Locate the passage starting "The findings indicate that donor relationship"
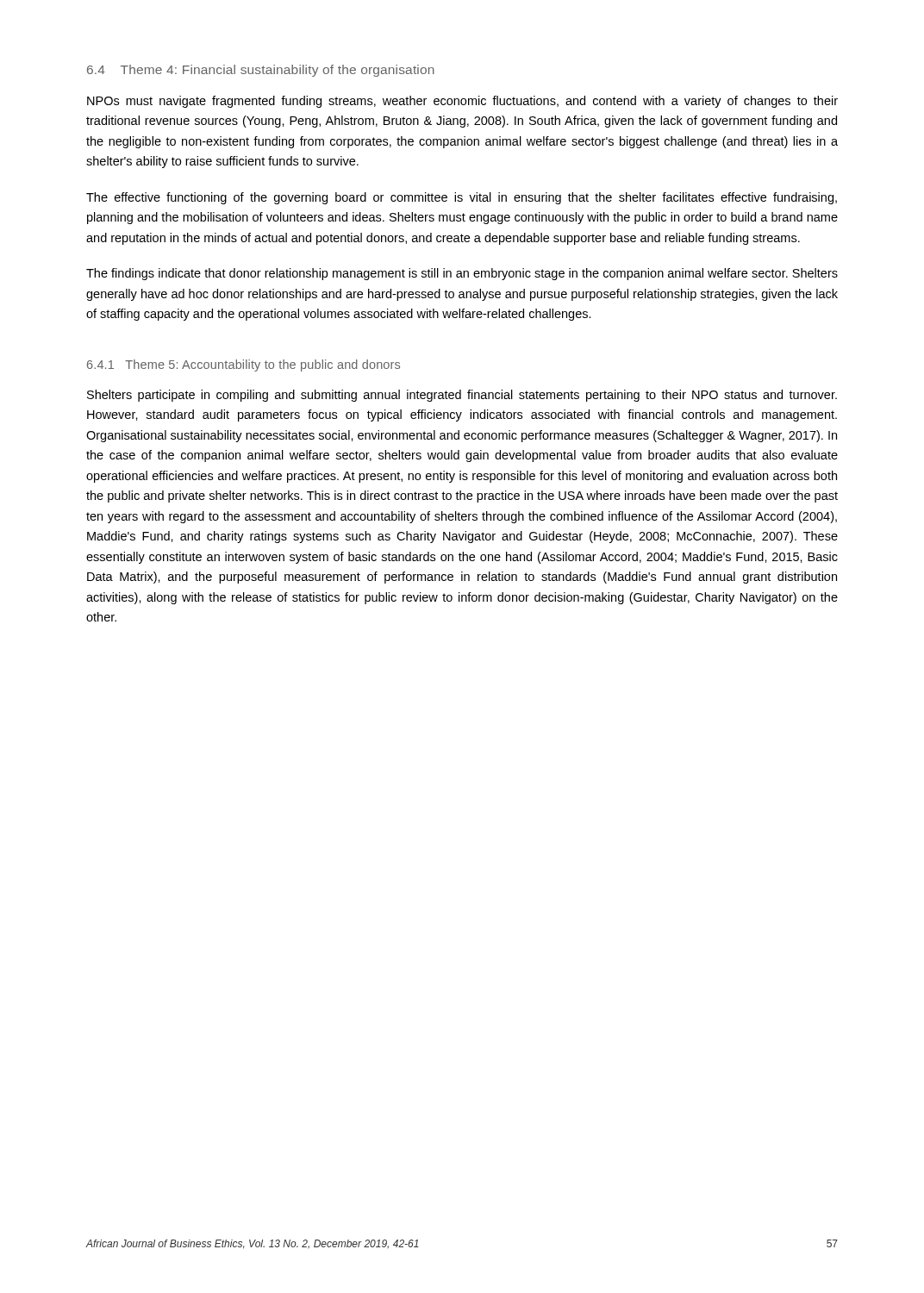 pyautogui.click(x=462, y=294)
